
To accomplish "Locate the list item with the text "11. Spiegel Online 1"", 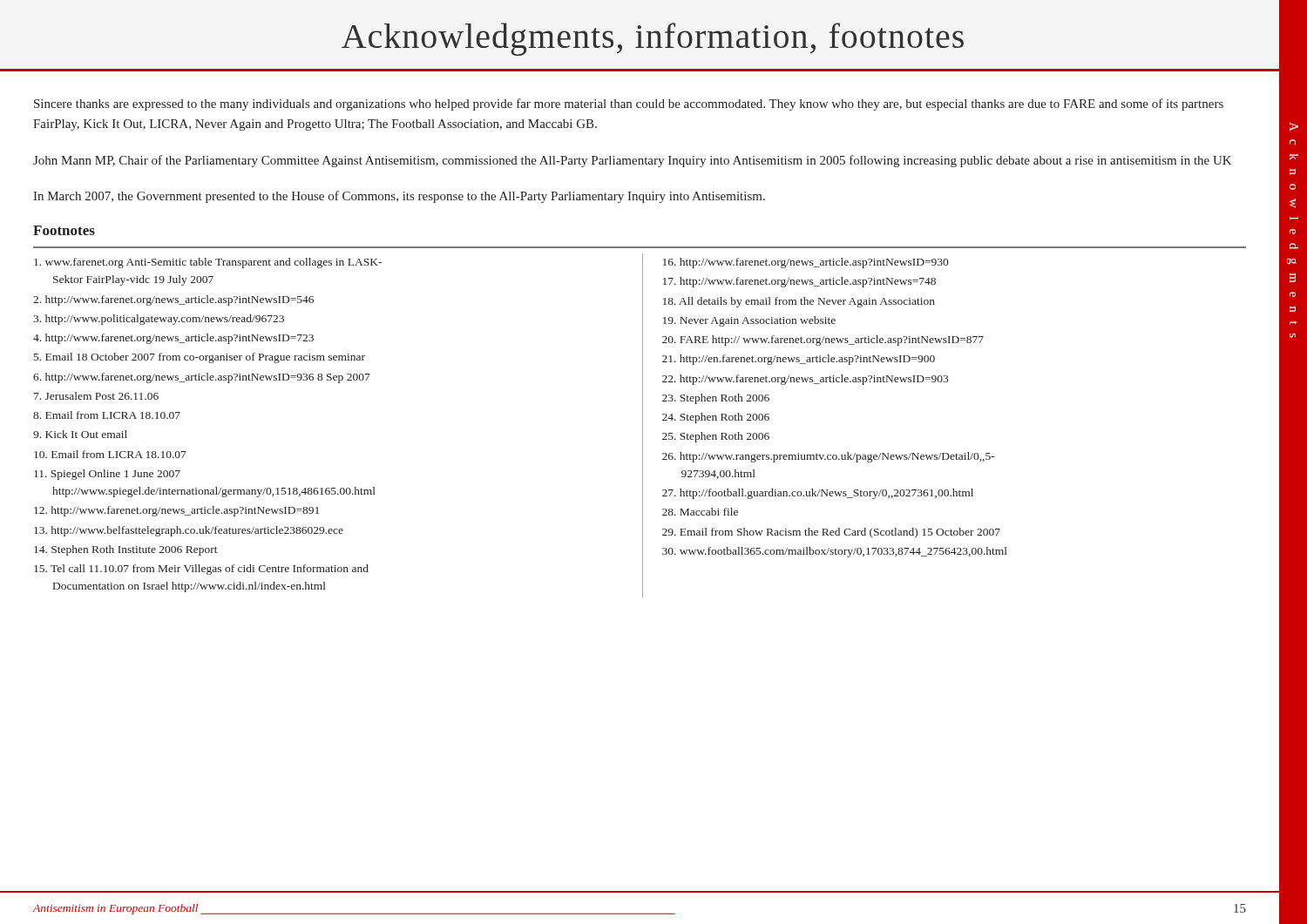I will coord(325,483).
